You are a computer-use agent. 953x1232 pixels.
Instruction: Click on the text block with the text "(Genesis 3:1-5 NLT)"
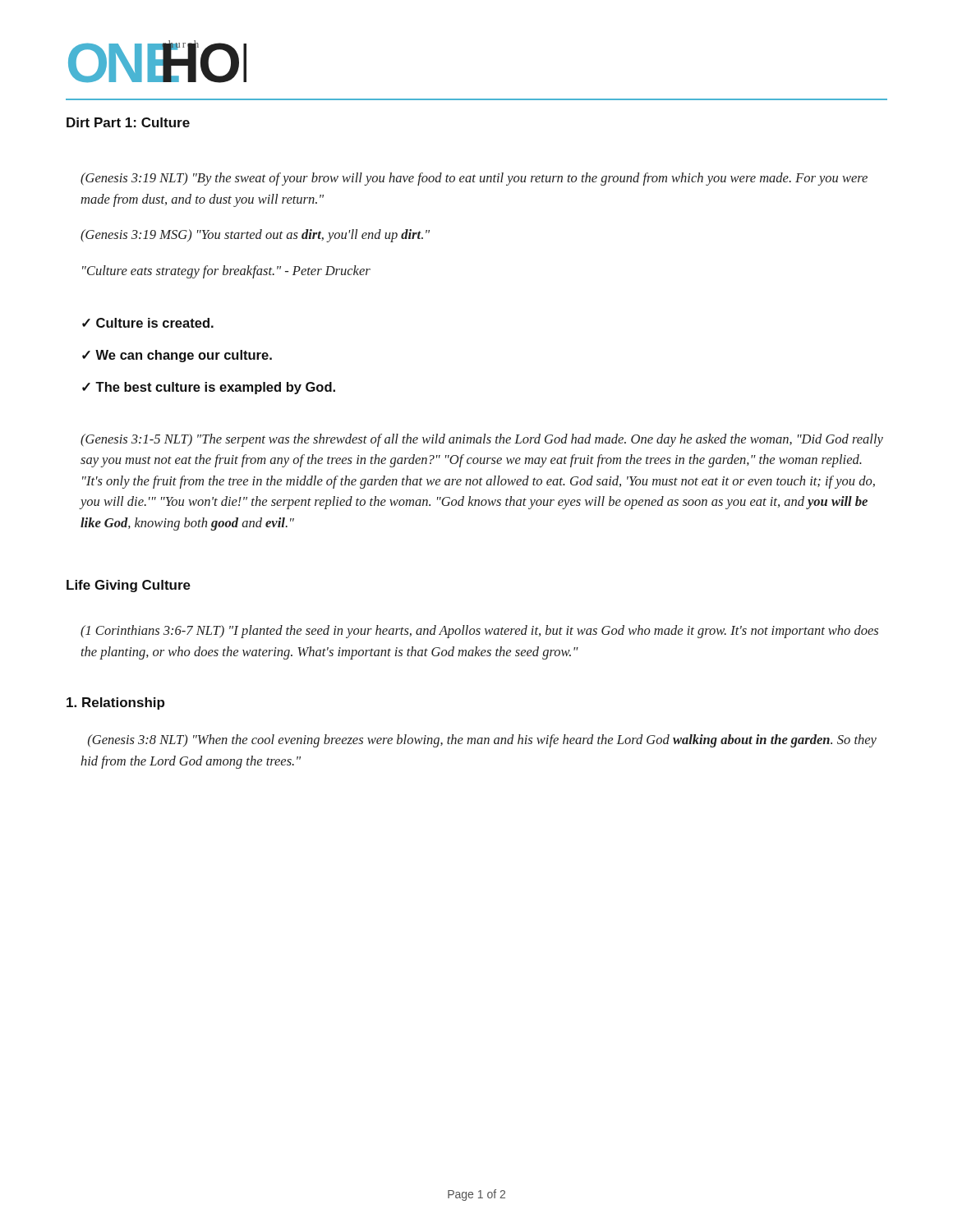[x=482, y=481]
